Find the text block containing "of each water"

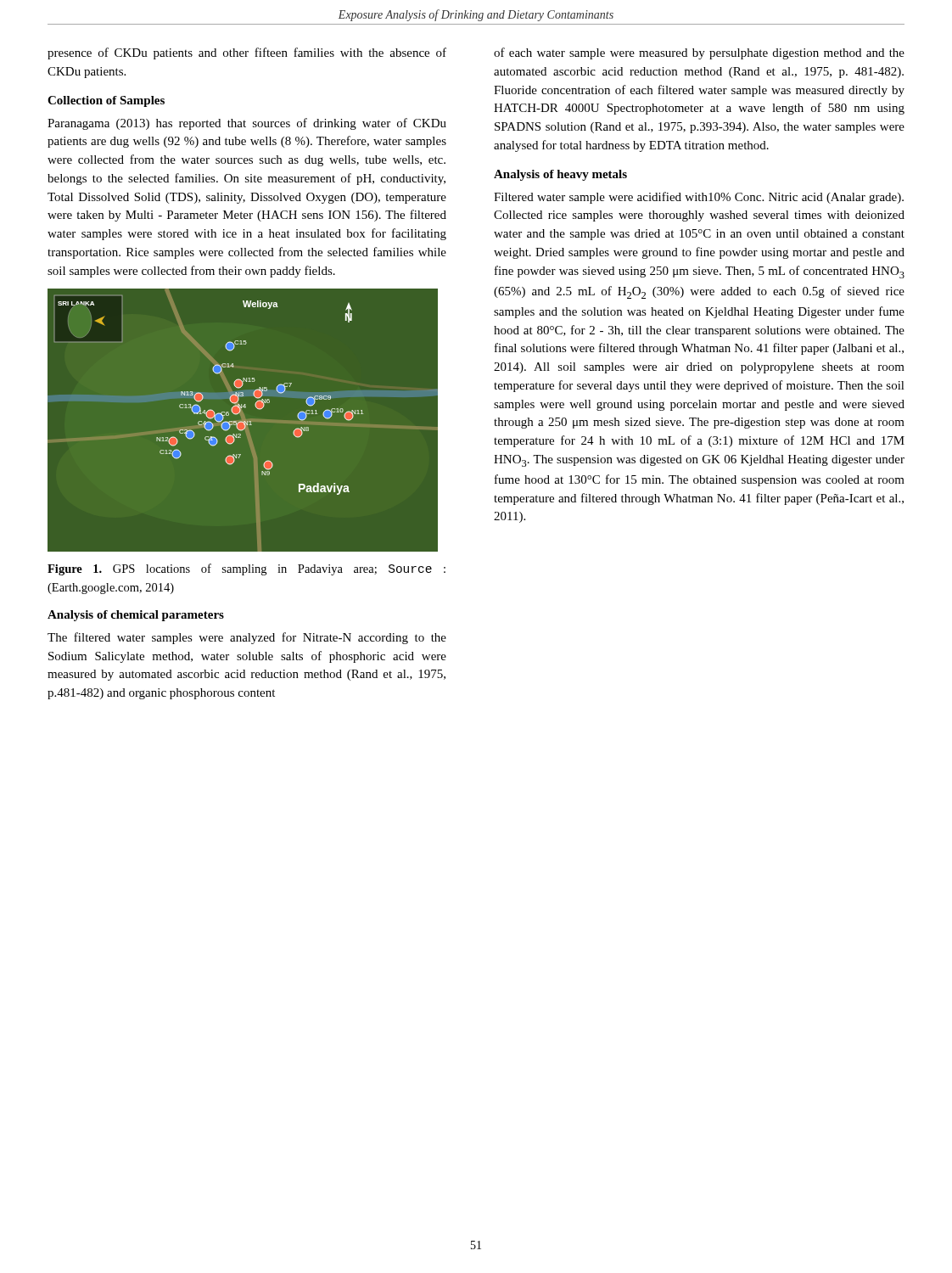(699, 99)
